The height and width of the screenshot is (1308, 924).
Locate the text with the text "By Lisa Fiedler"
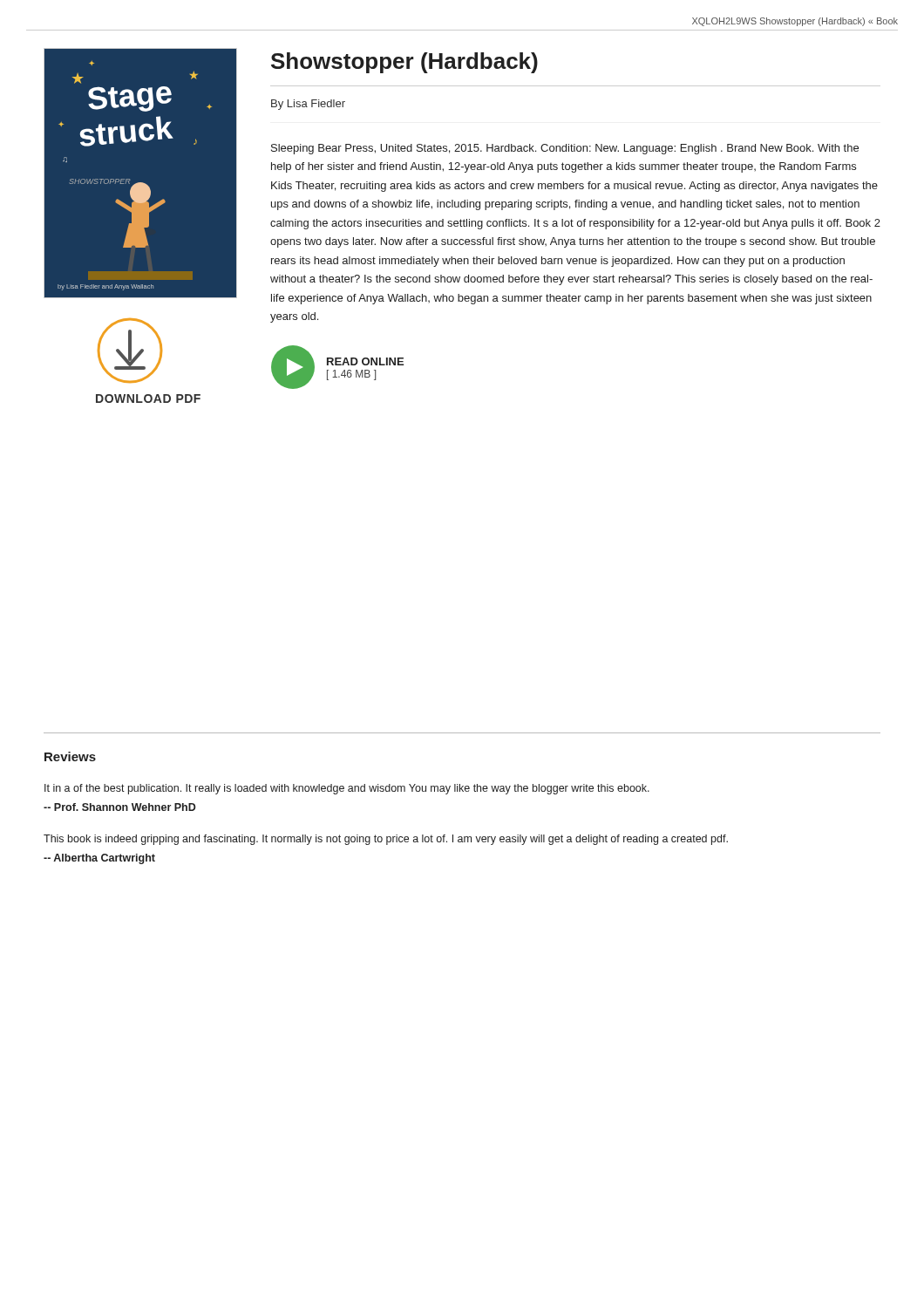click(x=308, y=103)
